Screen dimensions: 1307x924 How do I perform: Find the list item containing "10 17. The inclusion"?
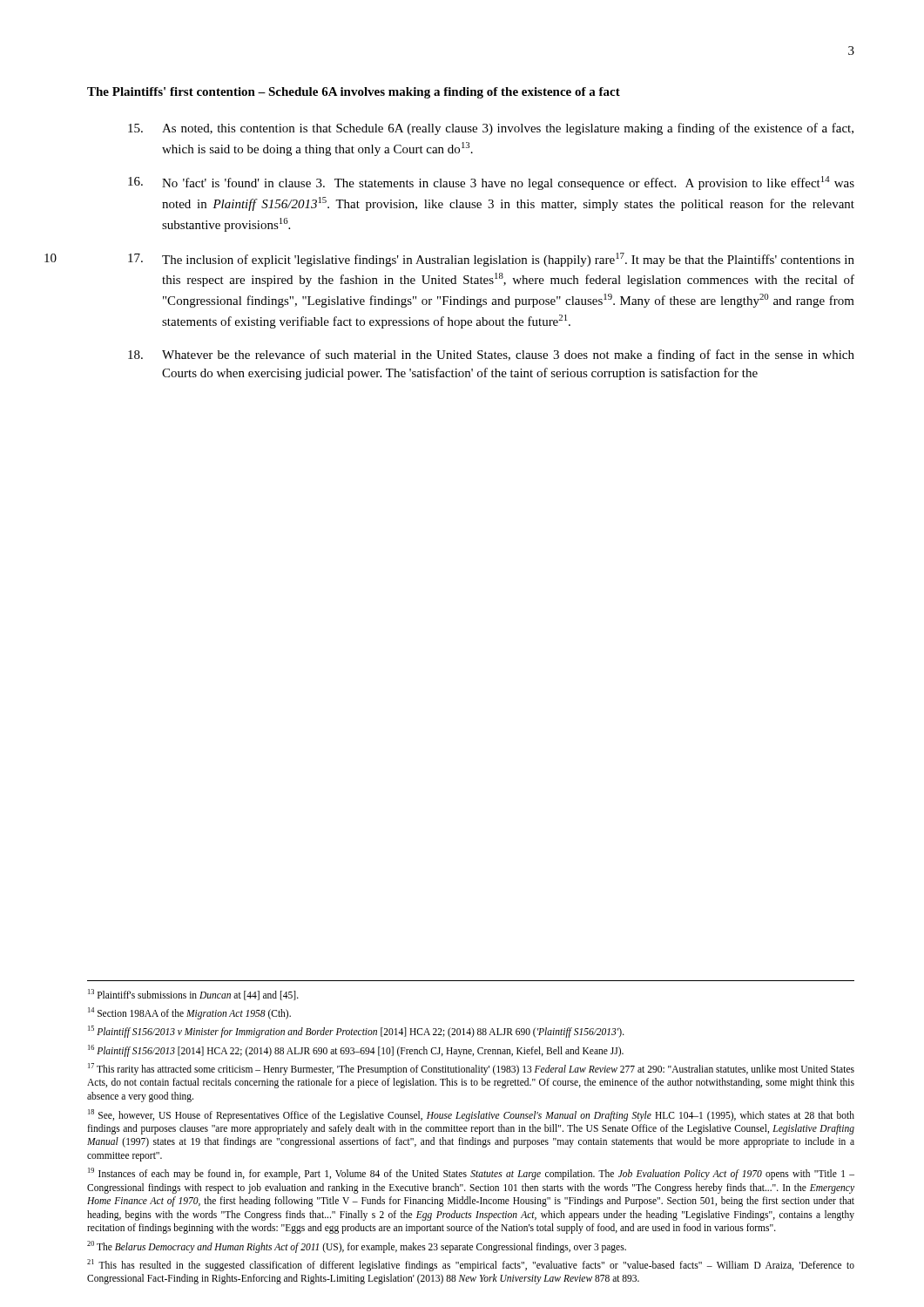tap(471, 290)
